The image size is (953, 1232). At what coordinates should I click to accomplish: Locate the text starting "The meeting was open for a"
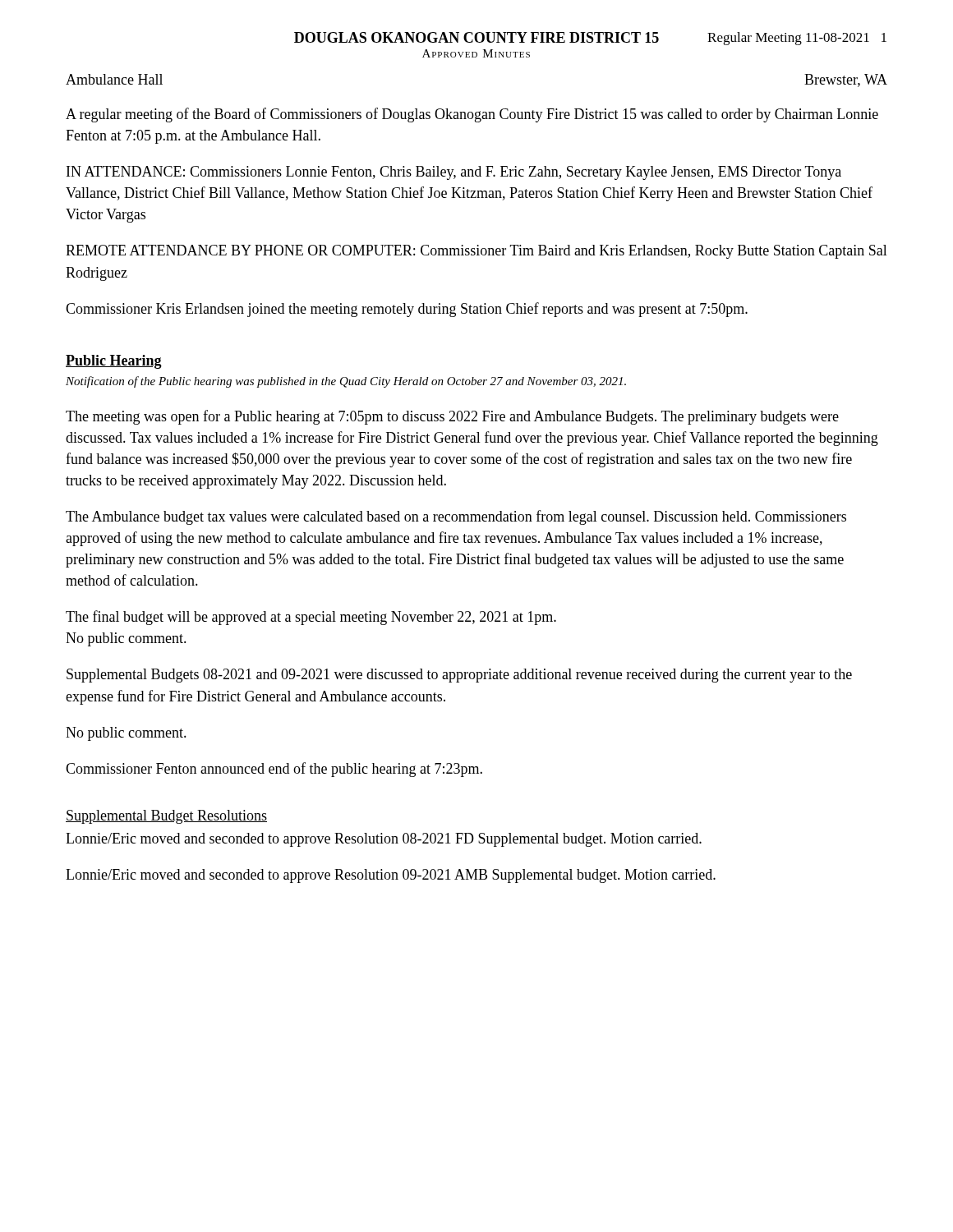(x=476, y=448)
